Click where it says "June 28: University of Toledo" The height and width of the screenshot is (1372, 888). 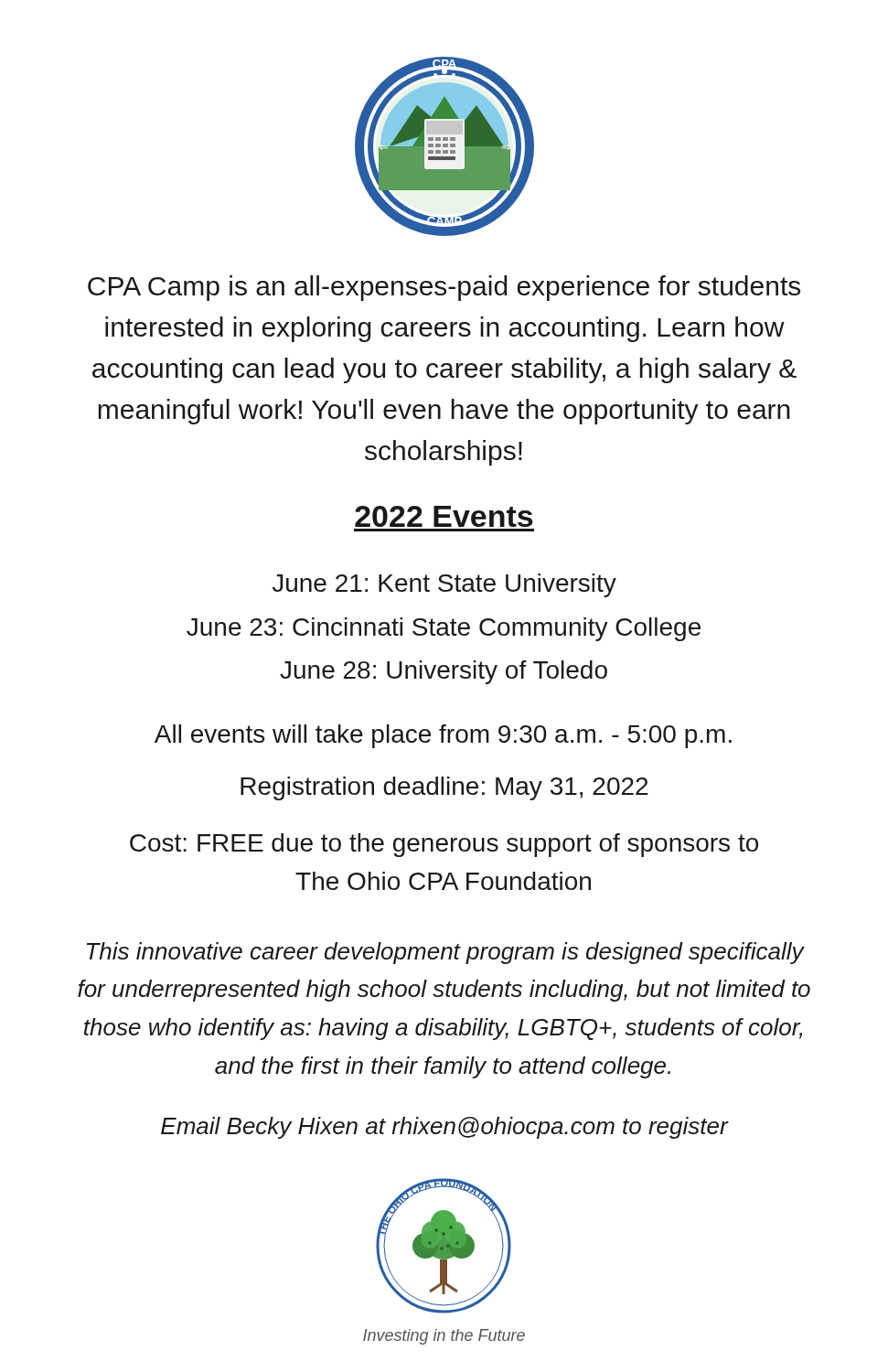444,670
